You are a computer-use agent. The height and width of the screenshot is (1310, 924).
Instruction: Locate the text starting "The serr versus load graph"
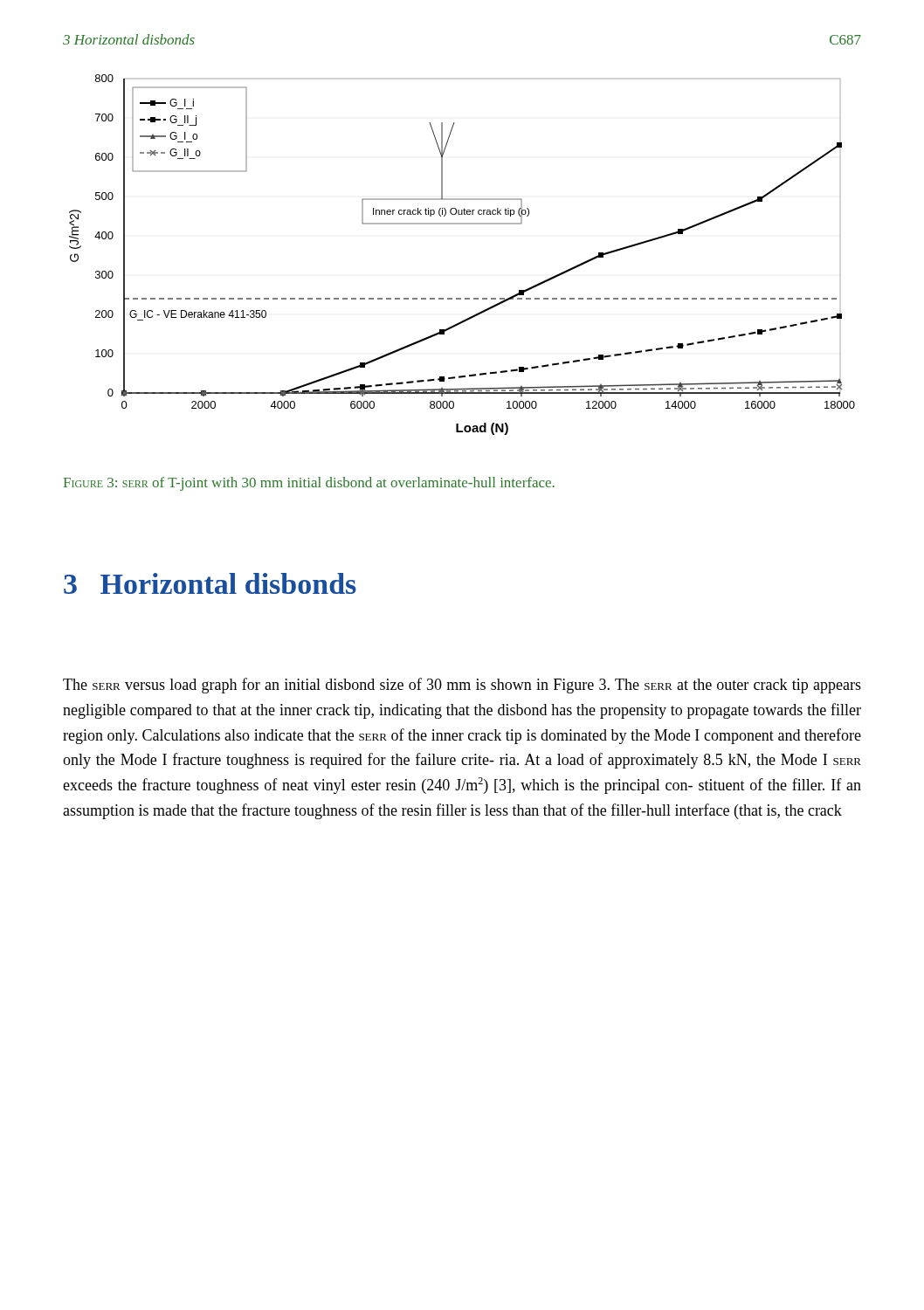[x=462, y=748]
